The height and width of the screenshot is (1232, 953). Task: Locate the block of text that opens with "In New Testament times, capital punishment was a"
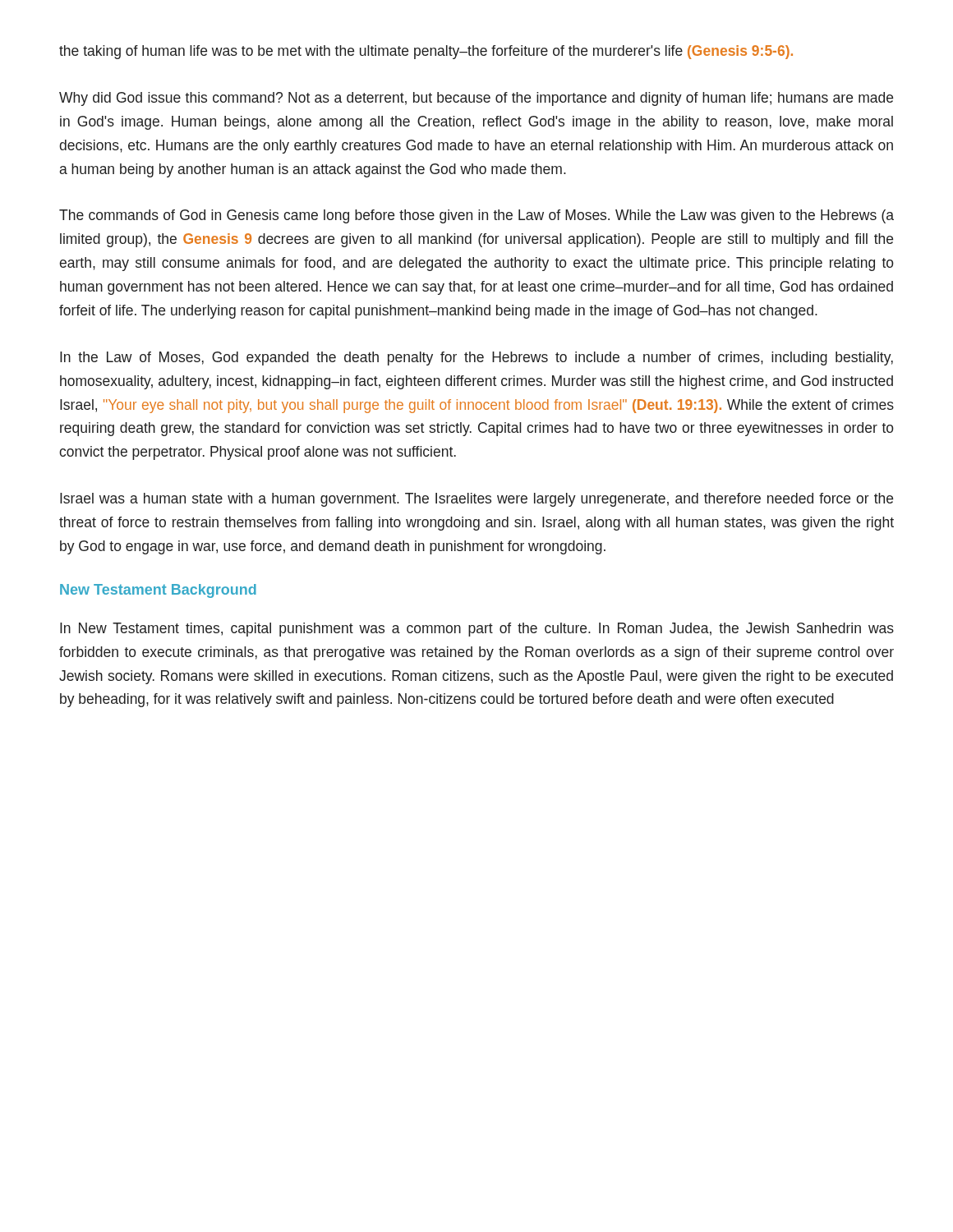476,664
